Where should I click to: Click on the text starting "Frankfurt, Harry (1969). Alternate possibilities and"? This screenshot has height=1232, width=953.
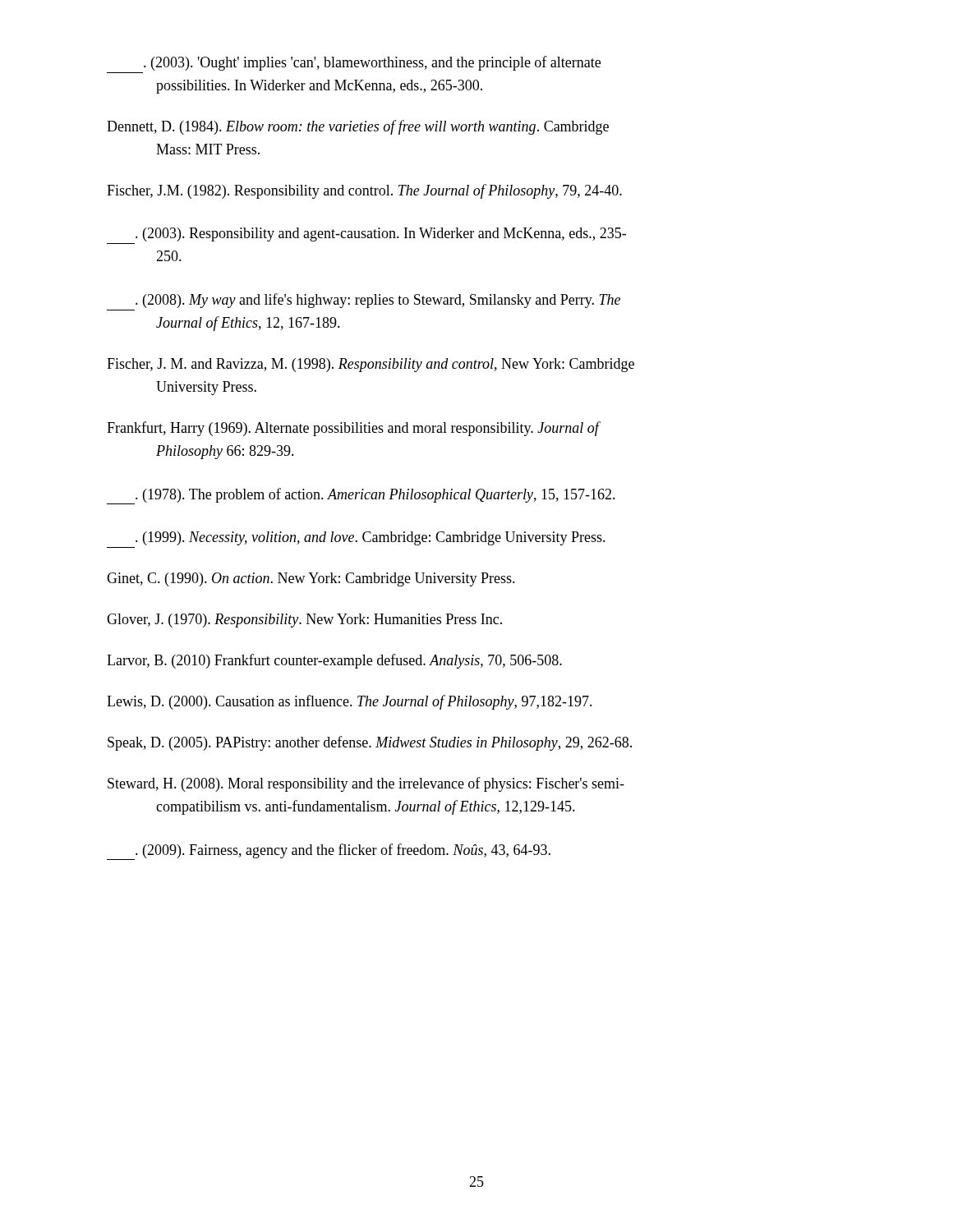[476, 440]
